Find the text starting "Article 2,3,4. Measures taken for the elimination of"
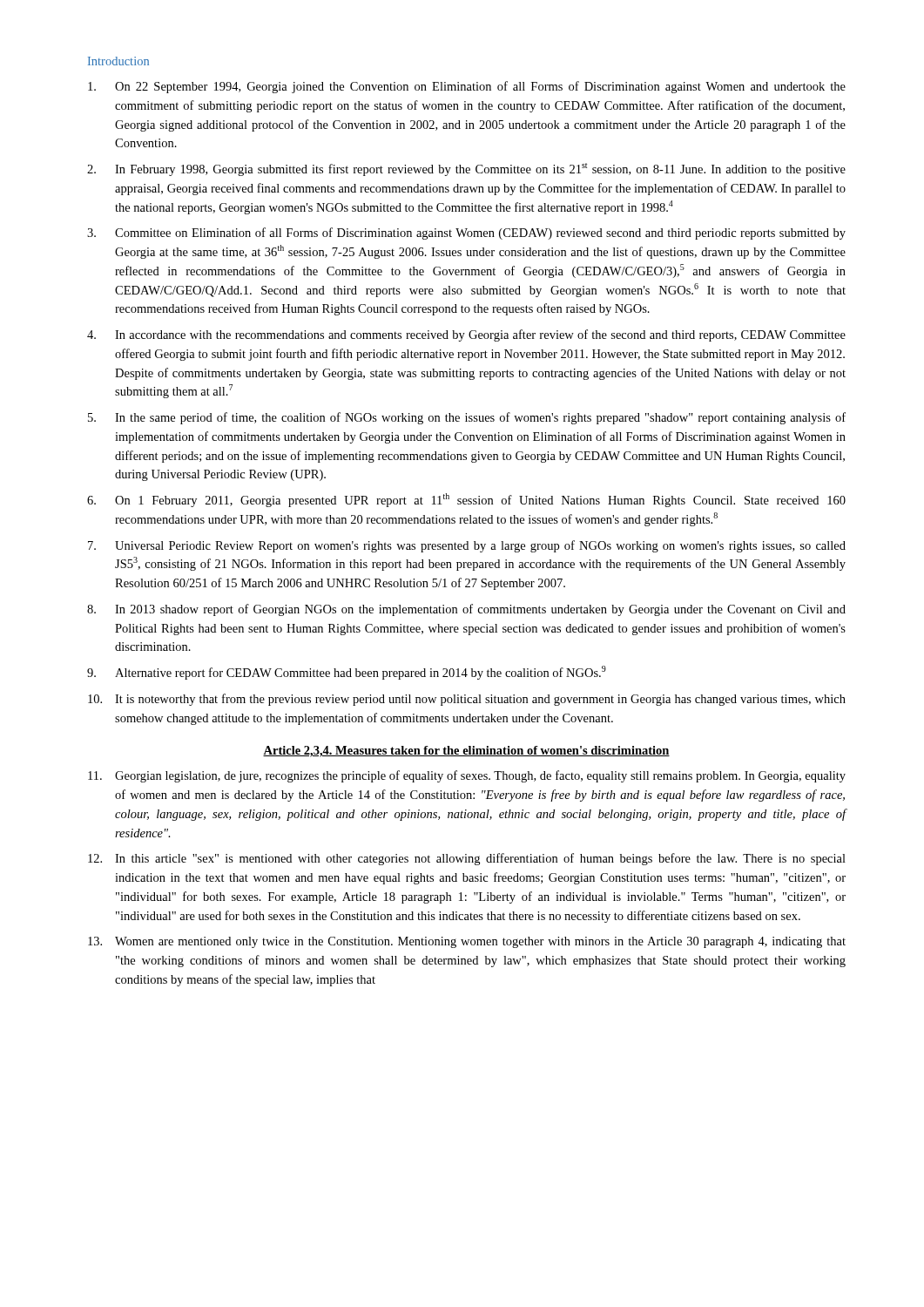This screenshot has width=924, height=1307. pyautogui.click(x=466, y=750)
